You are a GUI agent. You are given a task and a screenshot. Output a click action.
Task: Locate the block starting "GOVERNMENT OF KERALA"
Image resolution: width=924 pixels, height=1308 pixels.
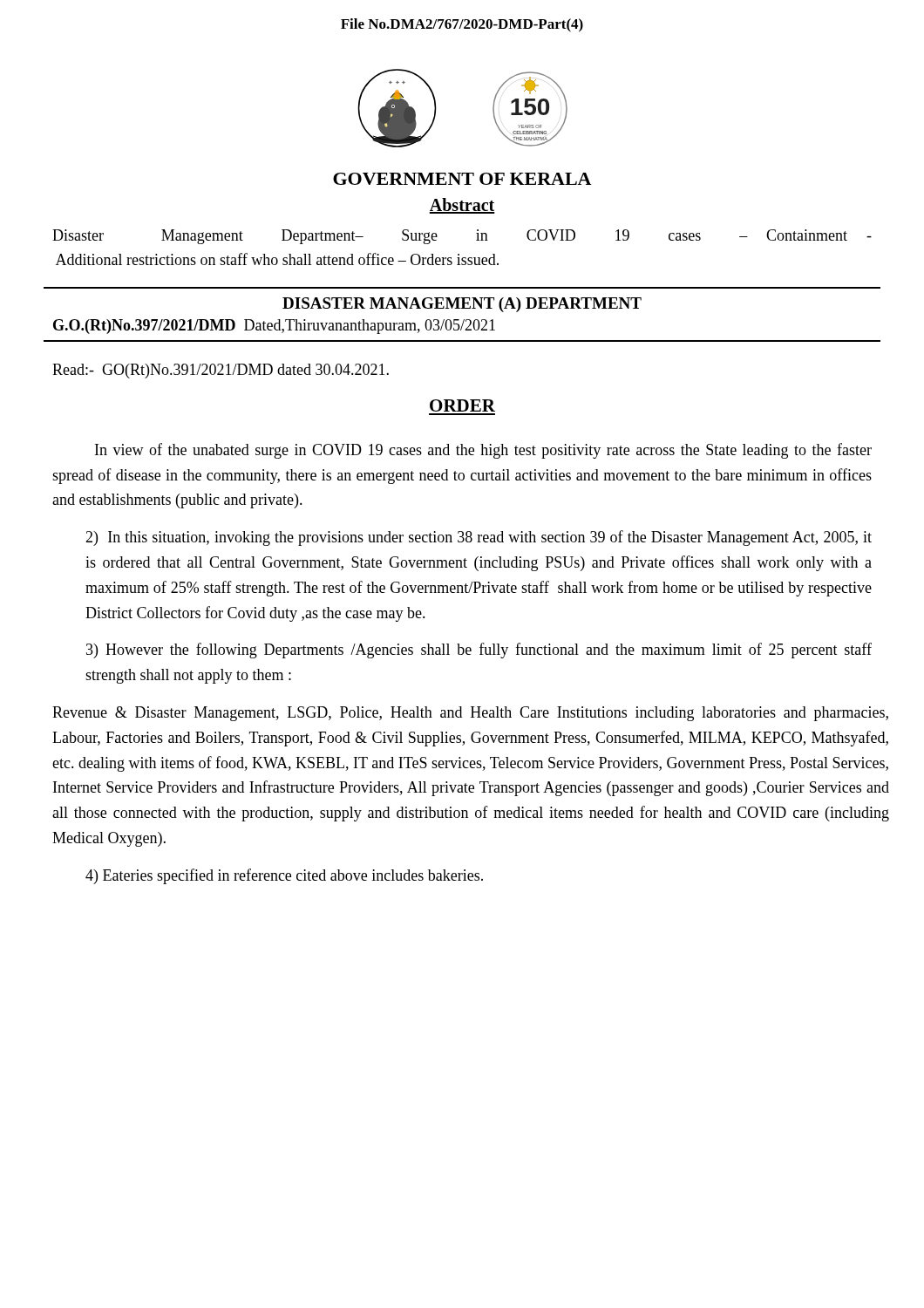[462, 178]
